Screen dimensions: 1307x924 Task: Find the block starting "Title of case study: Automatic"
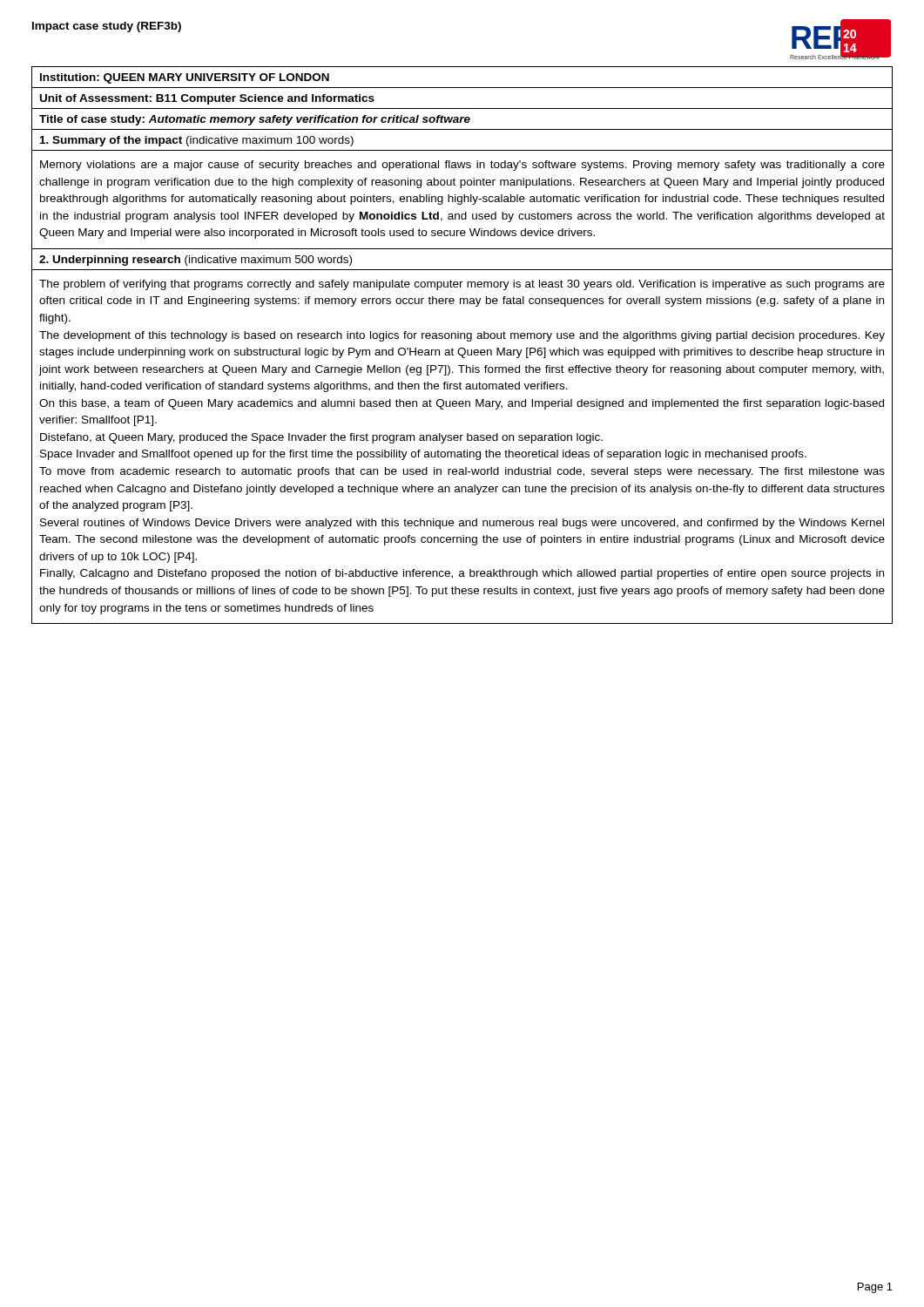tap(462, 119)
